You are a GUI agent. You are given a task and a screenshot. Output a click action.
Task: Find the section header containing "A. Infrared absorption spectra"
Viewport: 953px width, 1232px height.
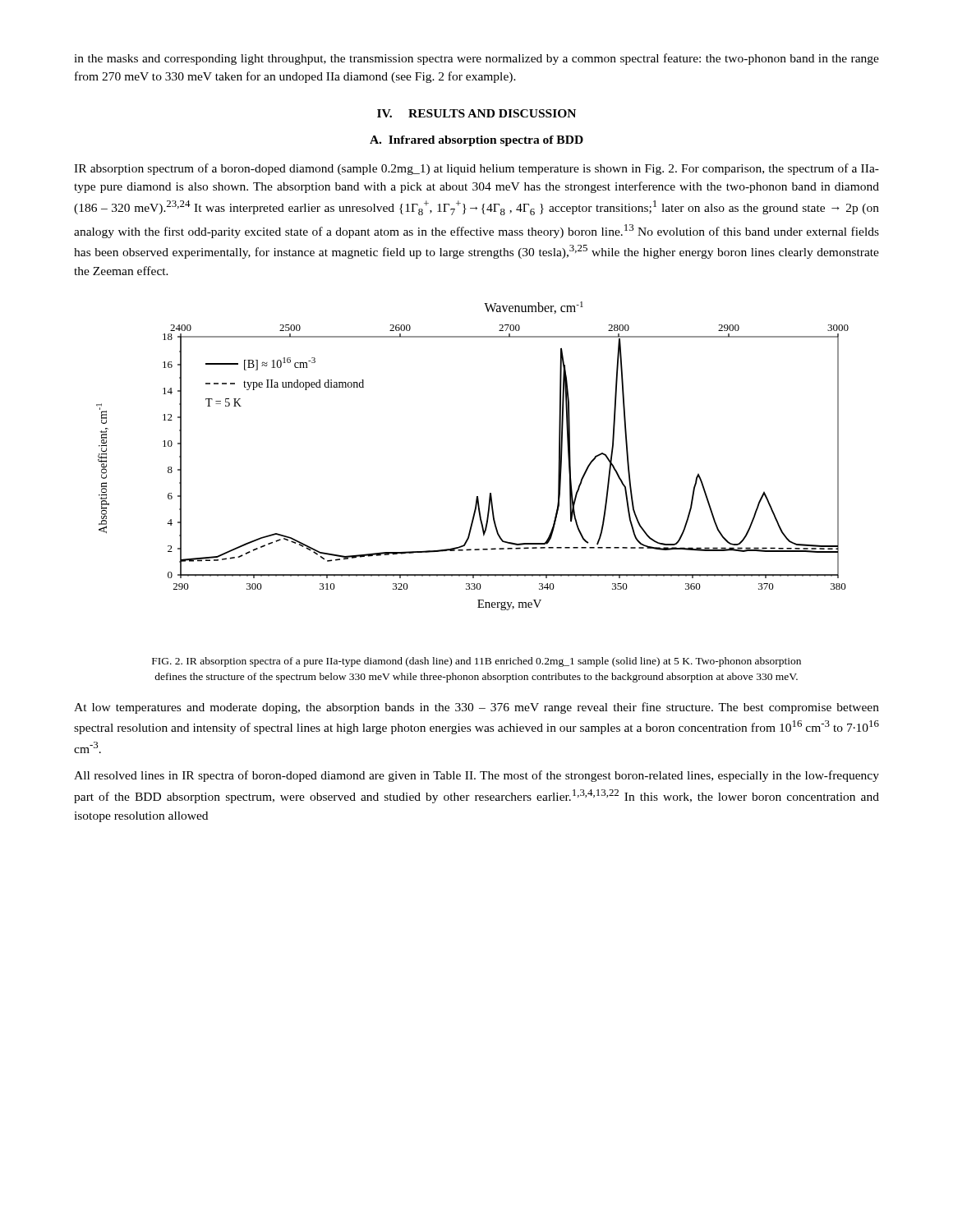476,140
